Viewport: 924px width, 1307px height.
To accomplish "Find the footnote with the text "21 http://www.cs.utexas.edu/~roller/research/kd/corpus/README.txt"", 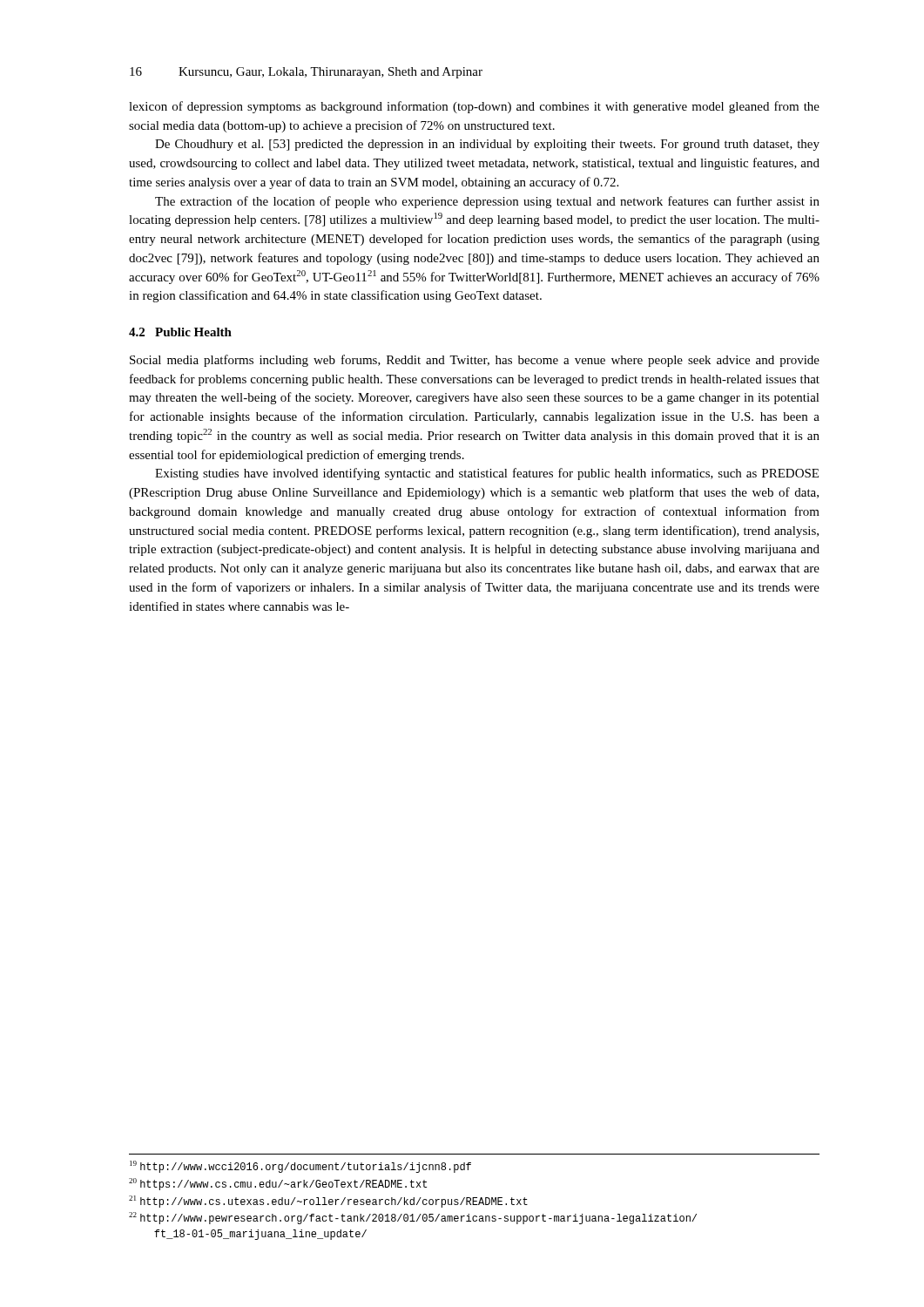I will 329,1201.
